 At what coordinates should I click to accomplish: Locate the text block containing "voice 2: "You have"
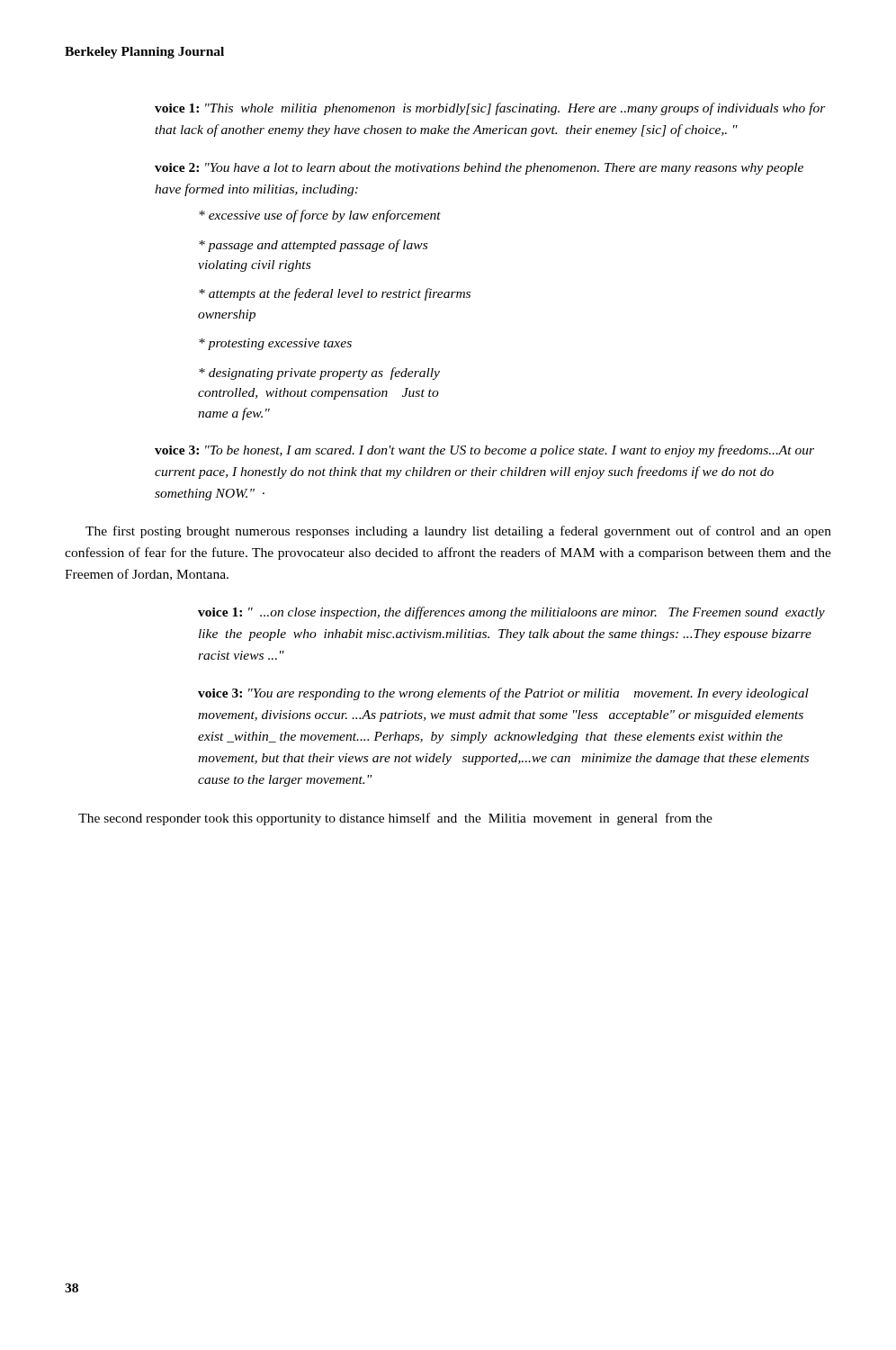pyautogui.click(x=479, y=178)
